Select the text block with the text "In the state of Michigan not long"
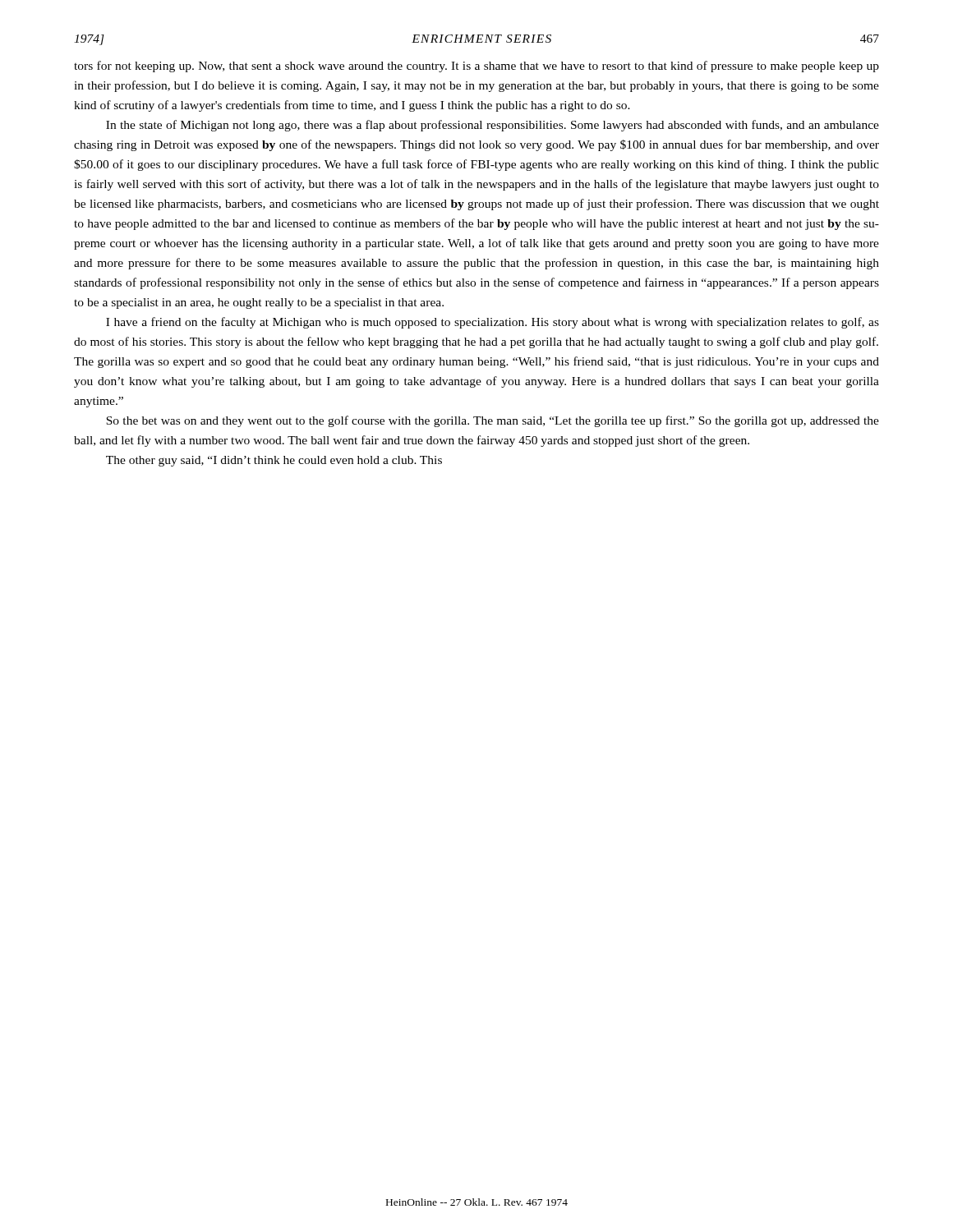Viewport: 953px width, 1232px height. [476, 214]
